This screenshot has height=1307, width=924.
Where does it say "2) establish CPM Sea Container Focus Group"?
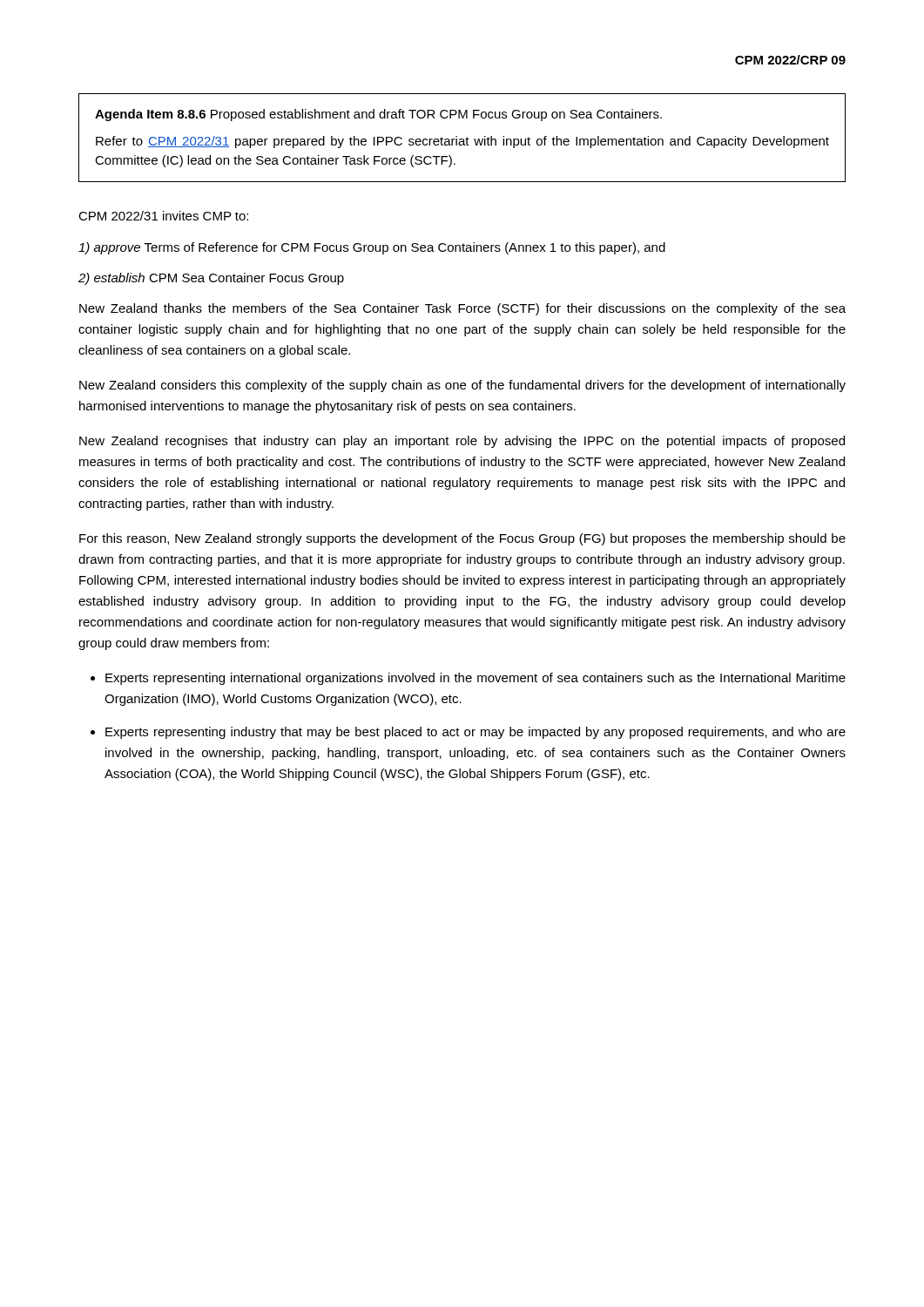click(211, 277)
